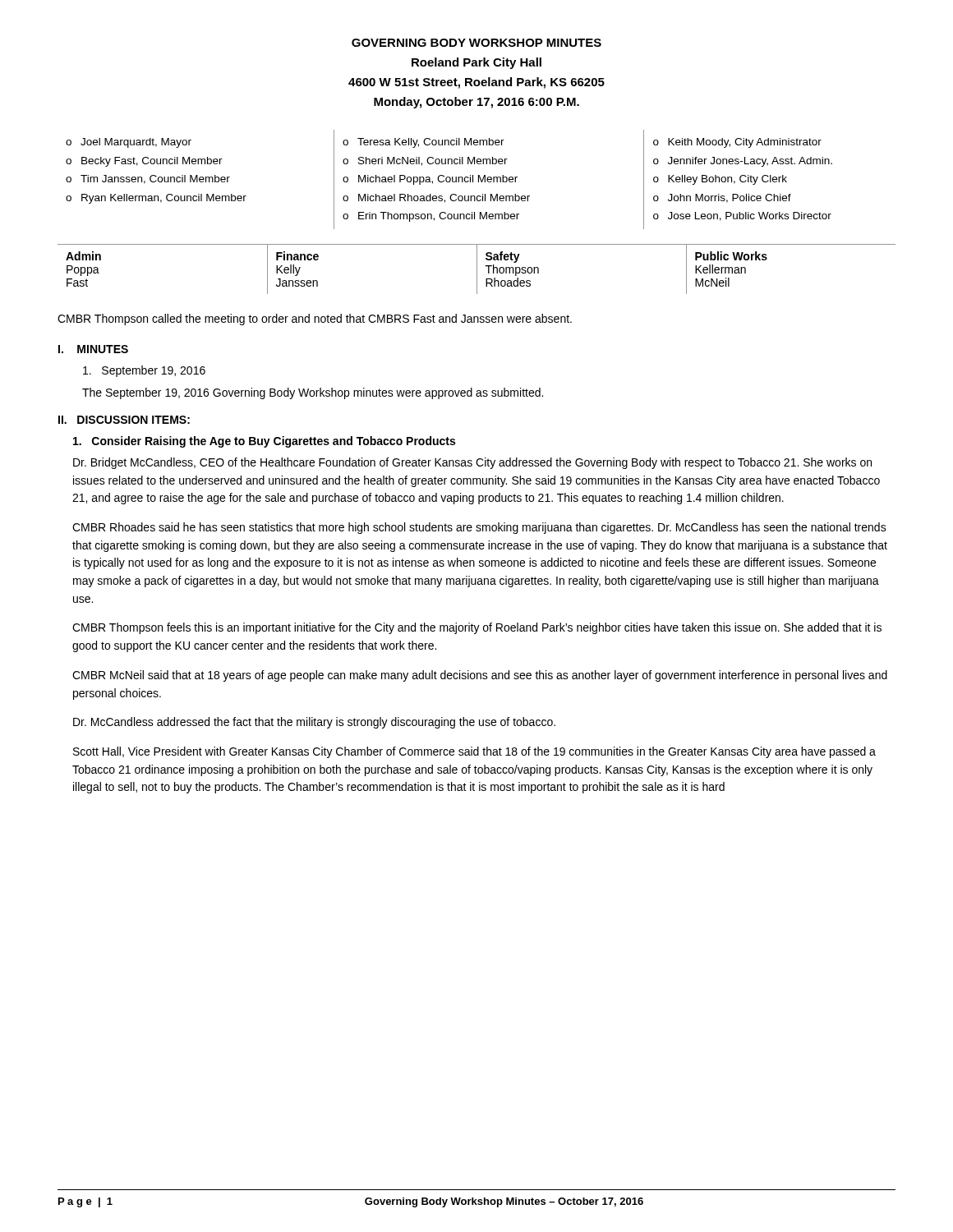The width and height of the screenshot is (953, 1232).
Task: Find the title with the text "GOVERNING BODY WORKSHOP MINUTES Roeland Park City Hall"
Action: (x=476, y=72)
